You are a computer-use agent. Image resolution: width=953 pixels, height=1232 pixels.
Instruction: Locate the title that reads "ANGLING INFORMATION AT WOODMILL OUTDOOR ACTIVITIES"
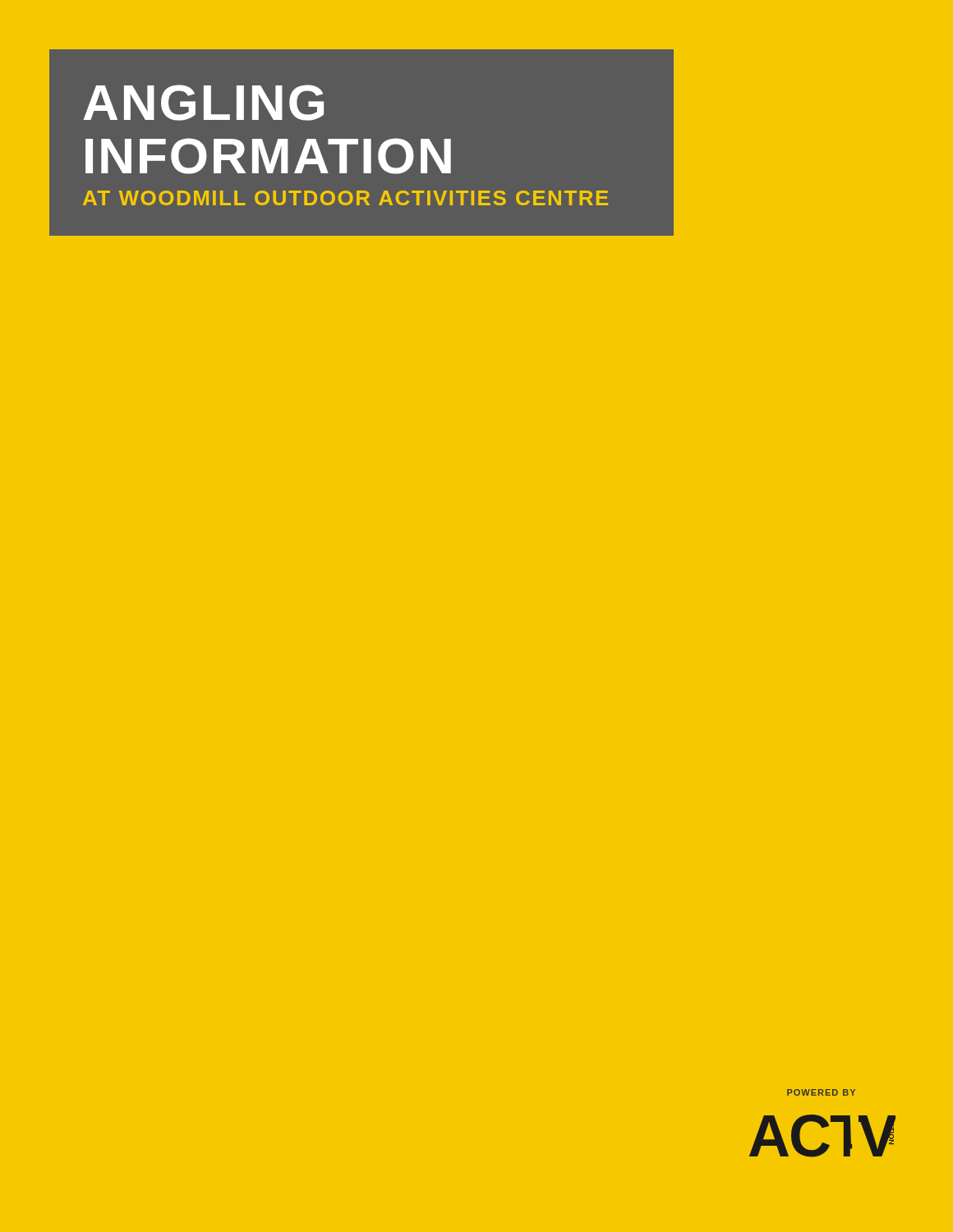click(361, 143)
